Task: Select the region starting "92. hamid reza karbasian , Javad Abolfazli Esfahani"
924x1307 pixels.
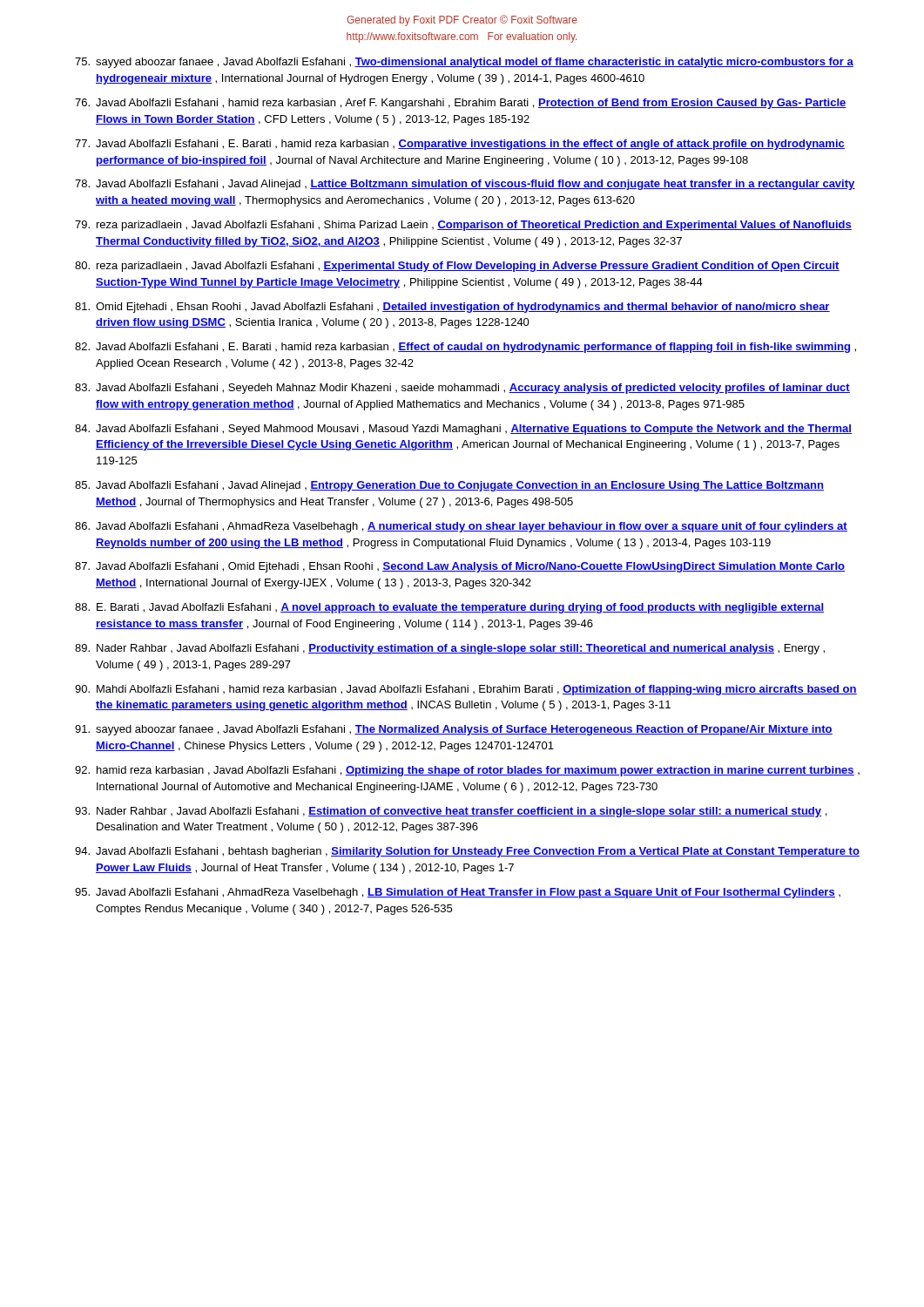Action: click(x=462, y=779)
